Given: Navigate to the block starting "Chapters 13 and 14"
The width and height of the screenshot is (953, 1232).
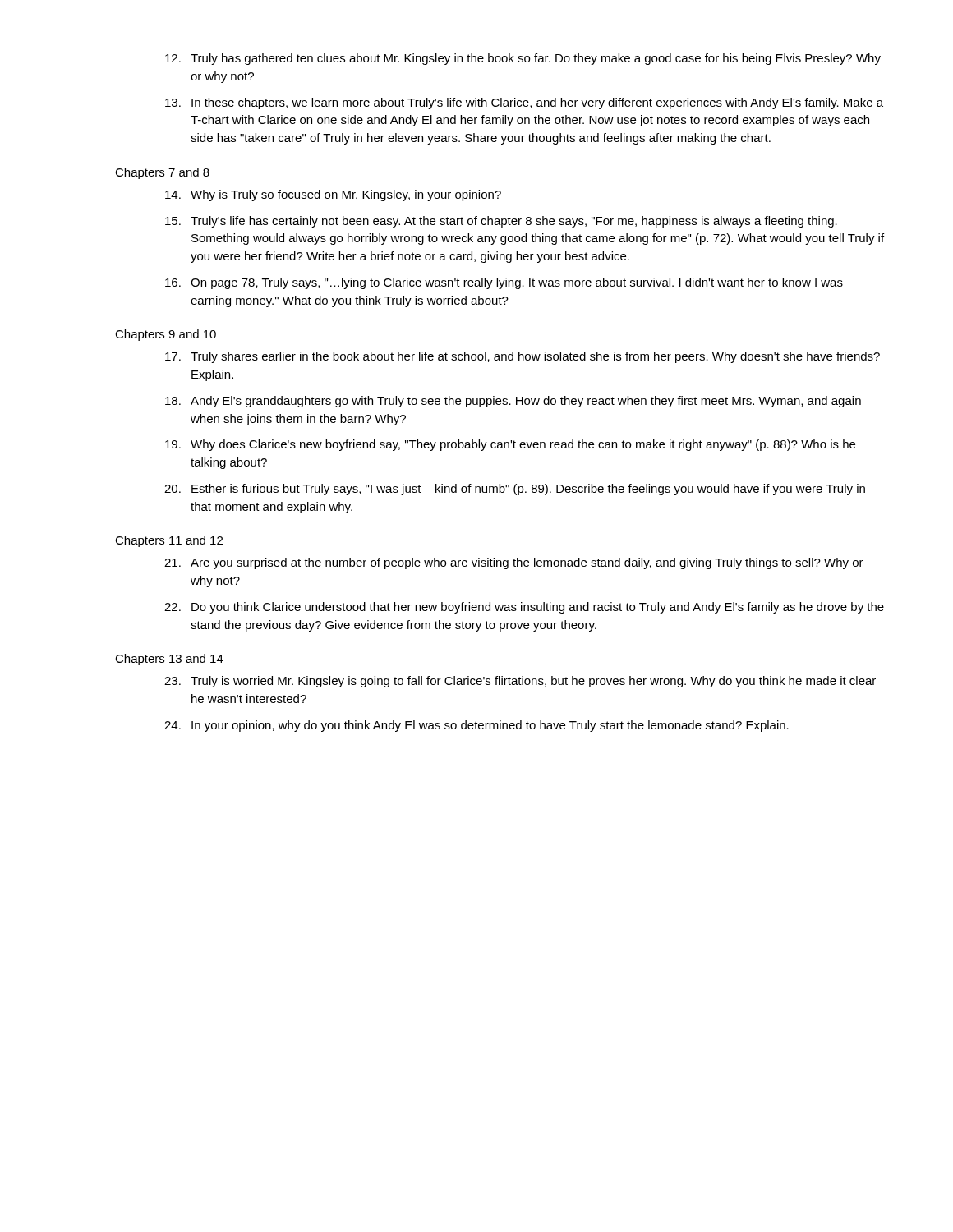Looking at the screenshot, I should [169, 659].
